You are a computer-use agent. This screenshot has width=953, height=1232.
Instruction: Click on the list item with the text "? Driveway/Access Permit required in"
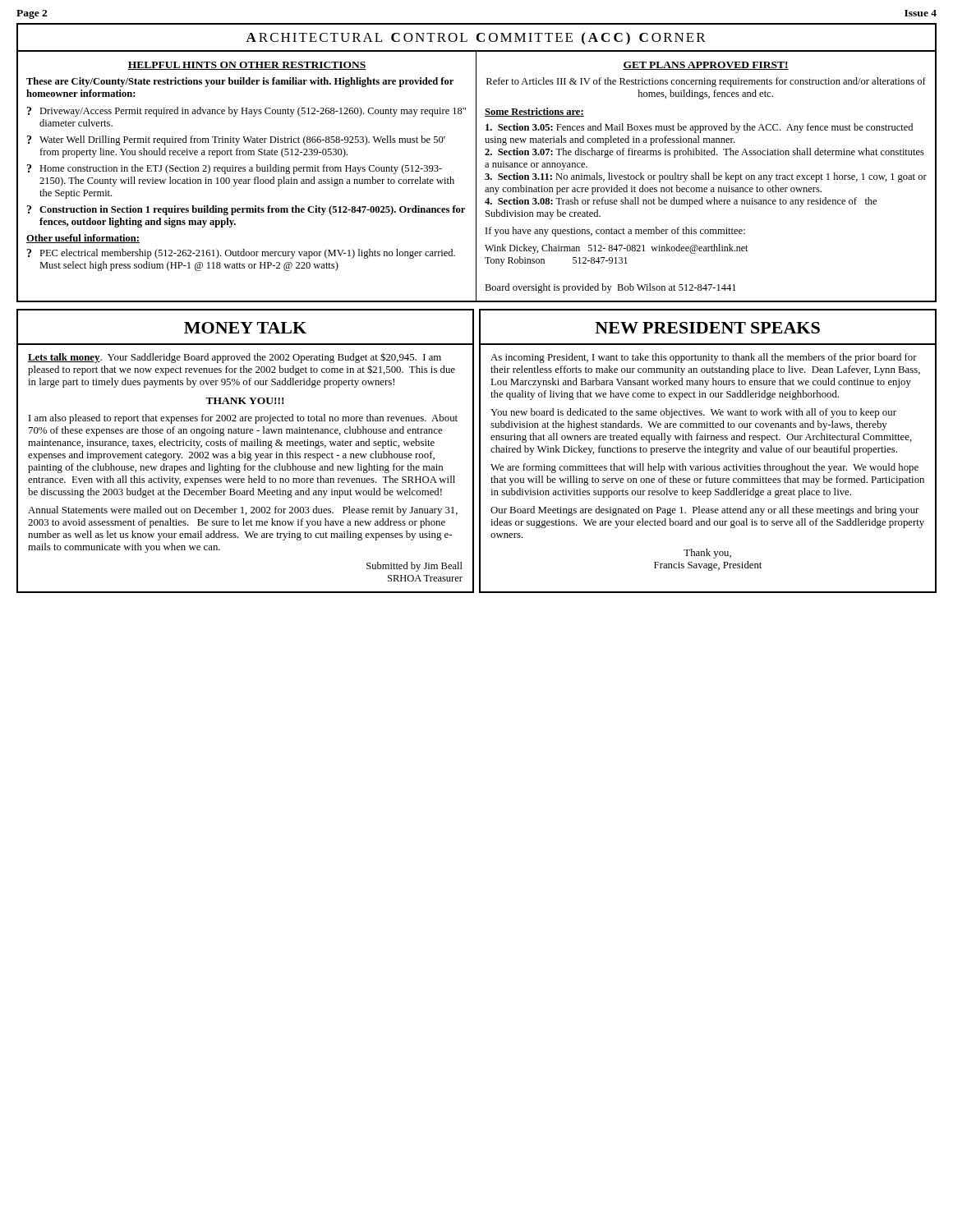247,117
